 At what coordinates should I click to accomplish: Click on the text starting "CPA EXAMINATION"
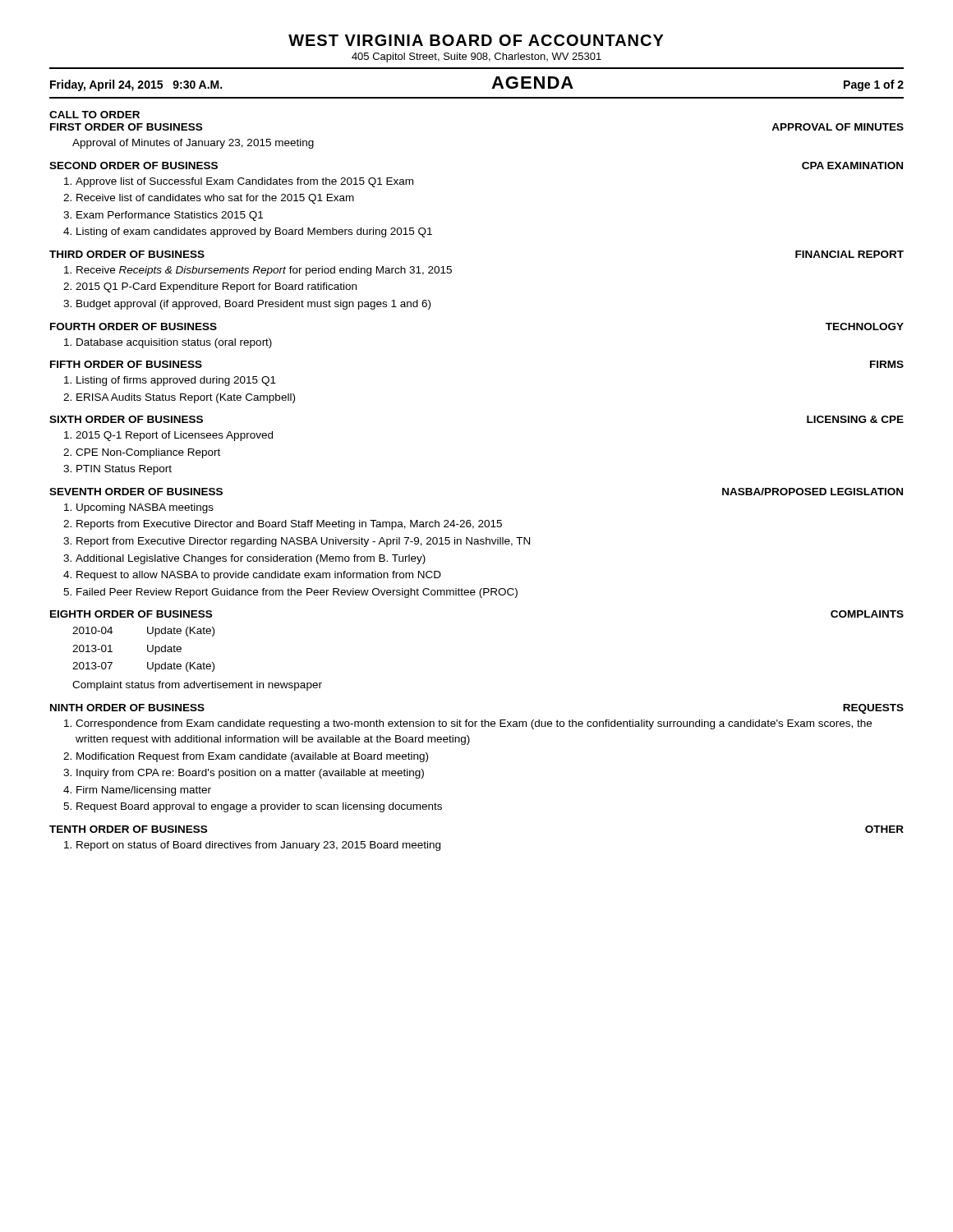[x=853, y=165]
